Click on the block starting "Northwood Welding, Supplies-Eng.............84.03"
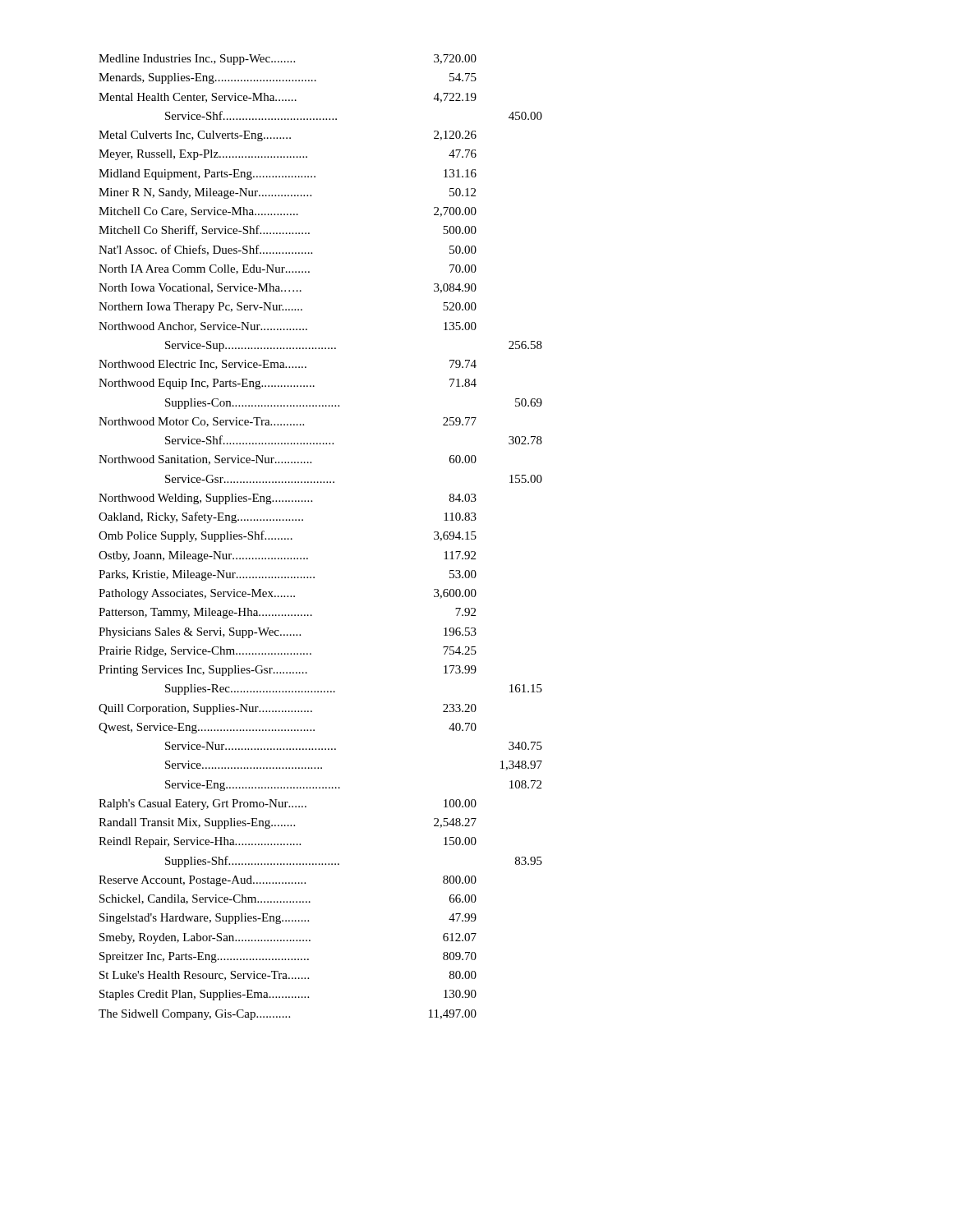Viewport: 953px width, 1232px height. point(288,498)
